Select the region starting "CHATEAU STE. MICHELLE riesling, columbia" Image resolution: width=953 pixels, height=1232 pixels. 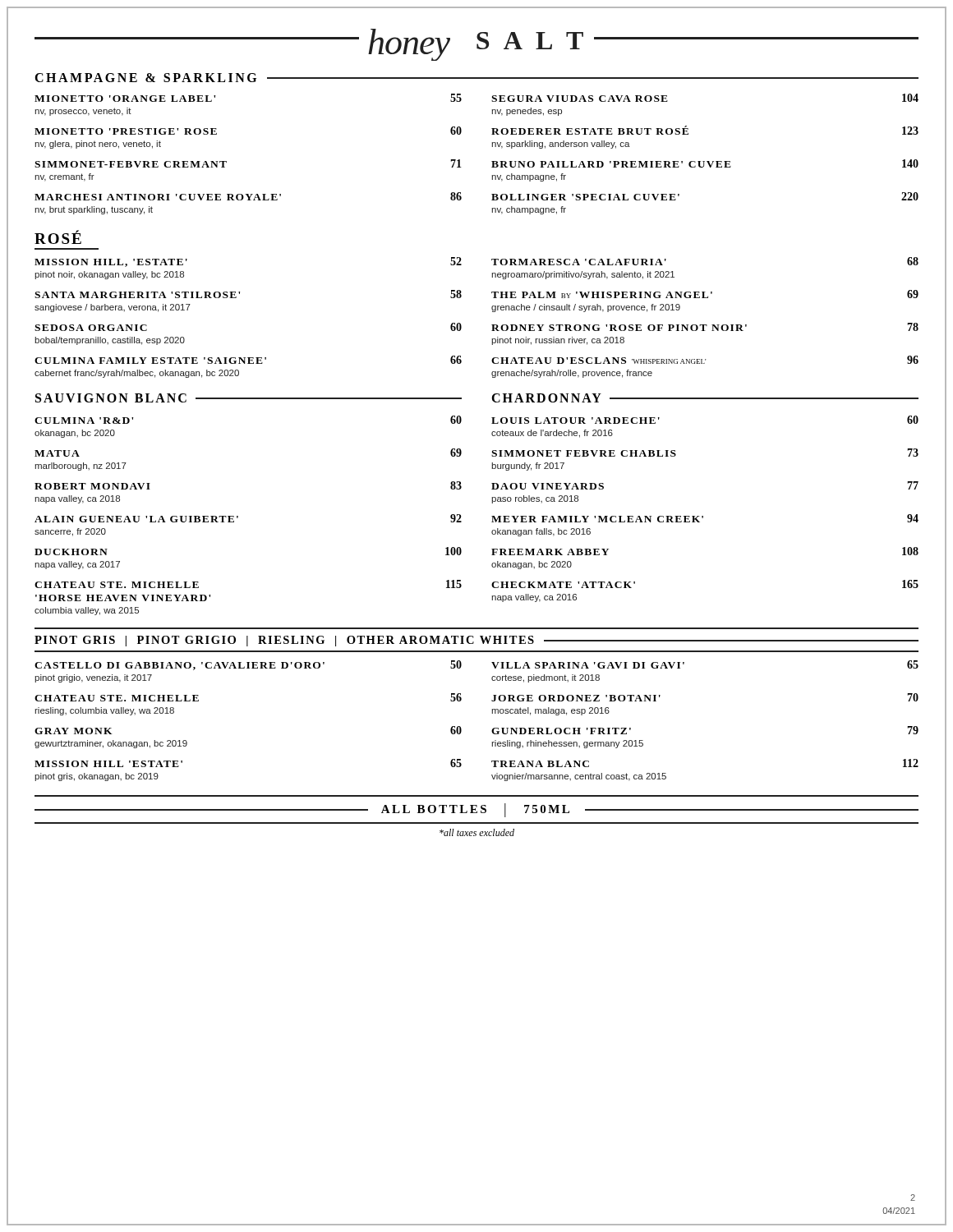119,698
